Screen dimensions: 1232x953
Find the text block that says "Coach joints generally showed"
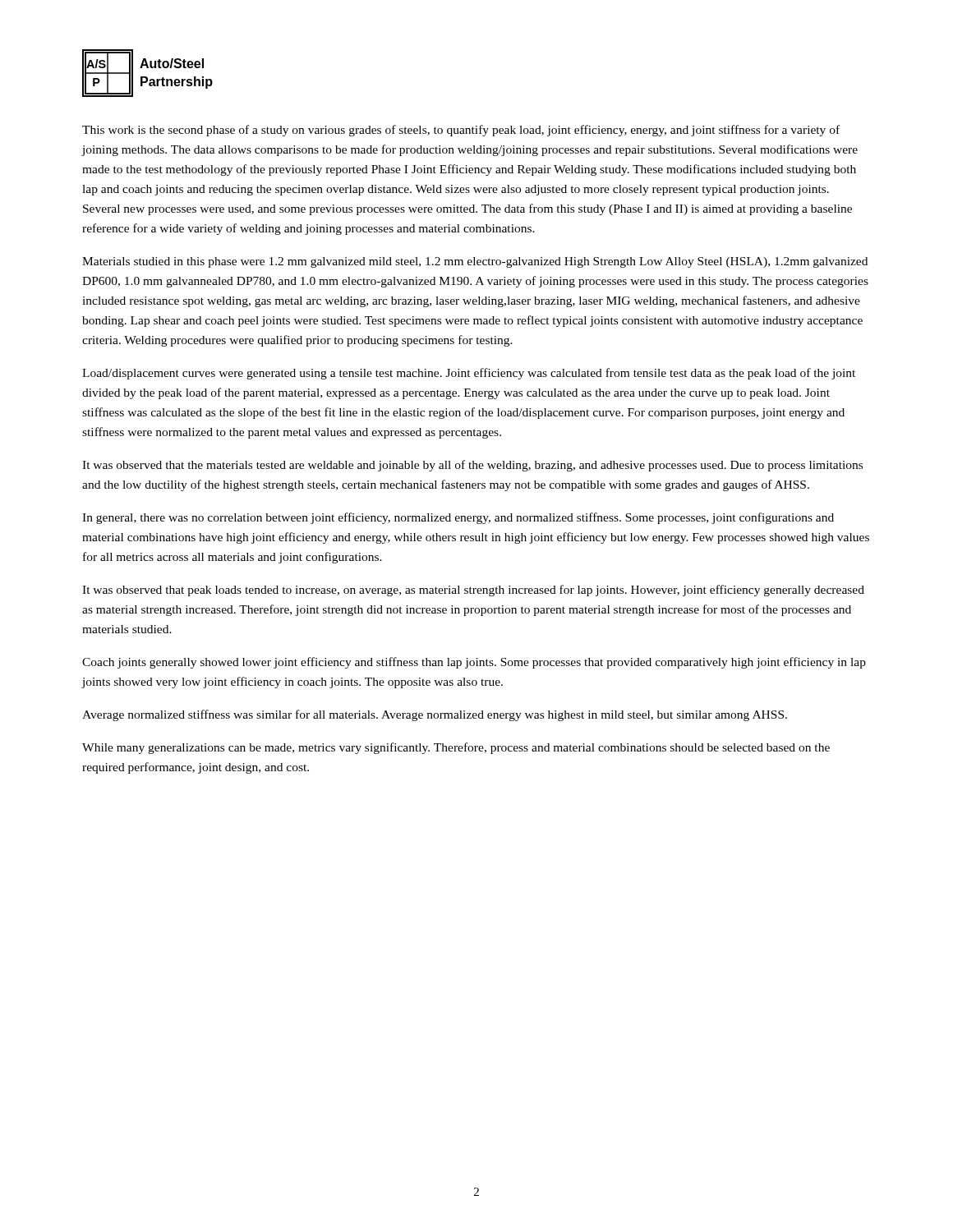click(476, 672)
